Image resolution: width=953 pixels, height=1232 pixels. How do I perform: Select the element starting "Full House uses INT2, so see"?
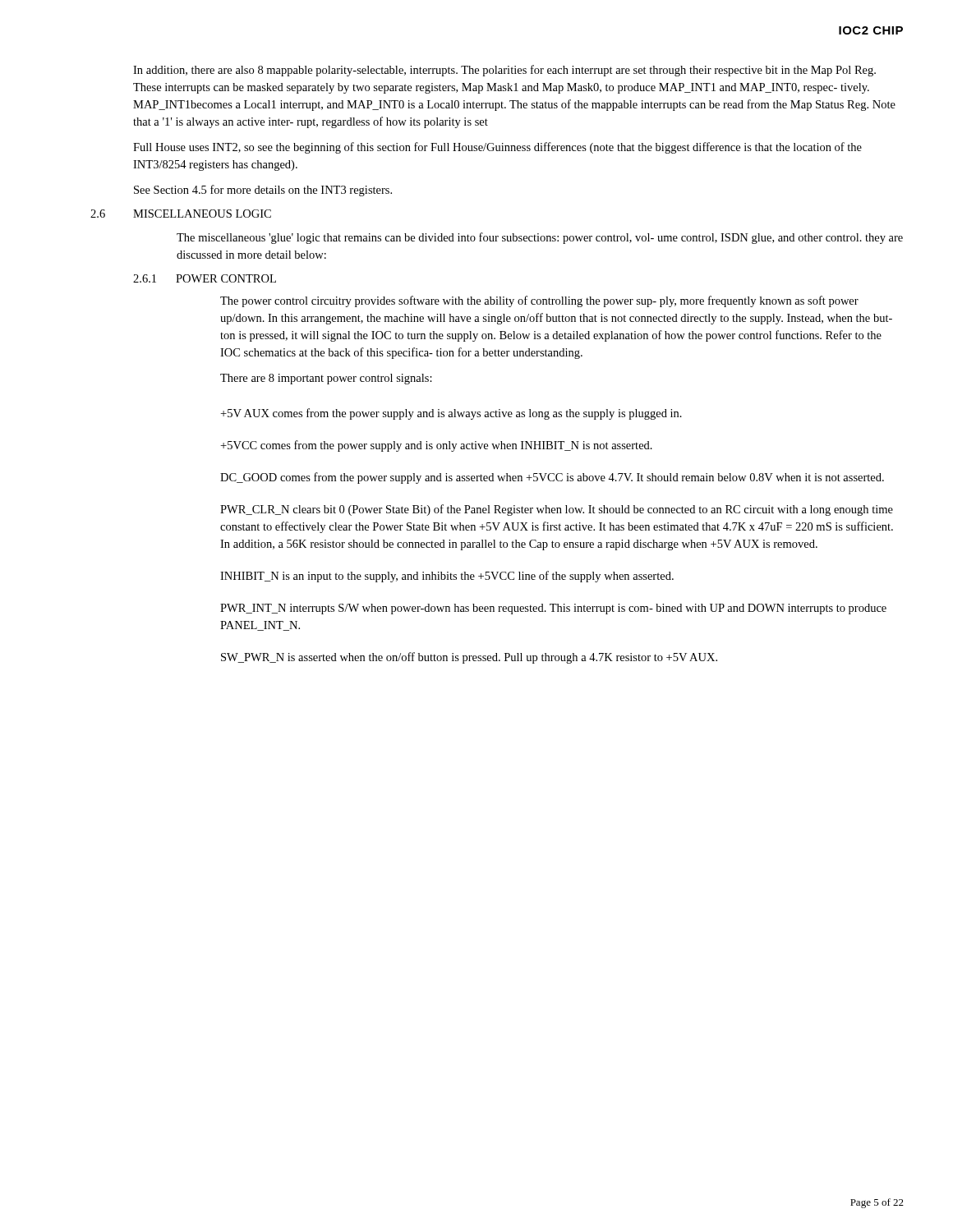(x=497, y=156)
